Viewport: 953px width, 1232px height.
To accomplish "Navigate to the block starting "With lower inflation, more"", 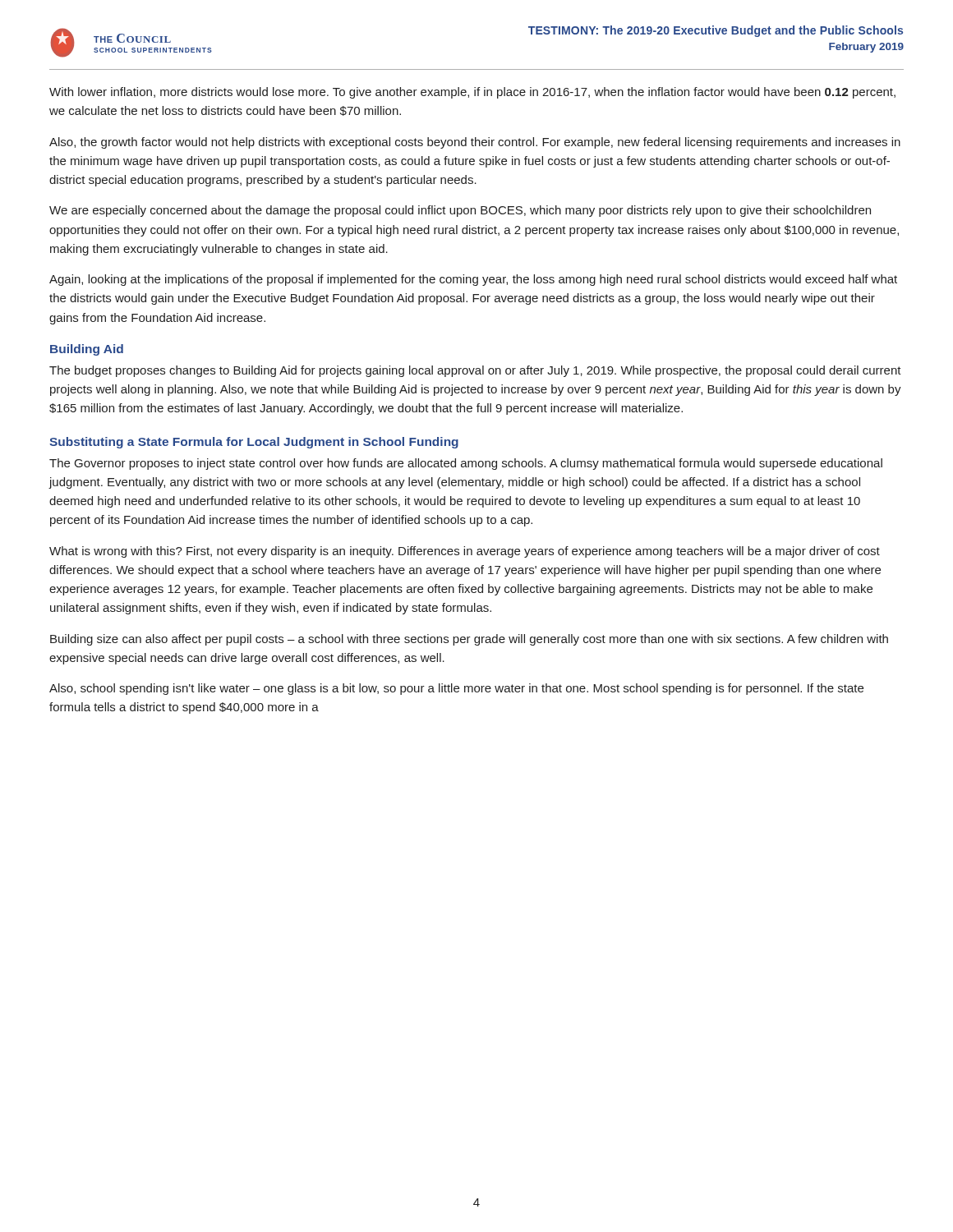I will [x=473, y=101].
